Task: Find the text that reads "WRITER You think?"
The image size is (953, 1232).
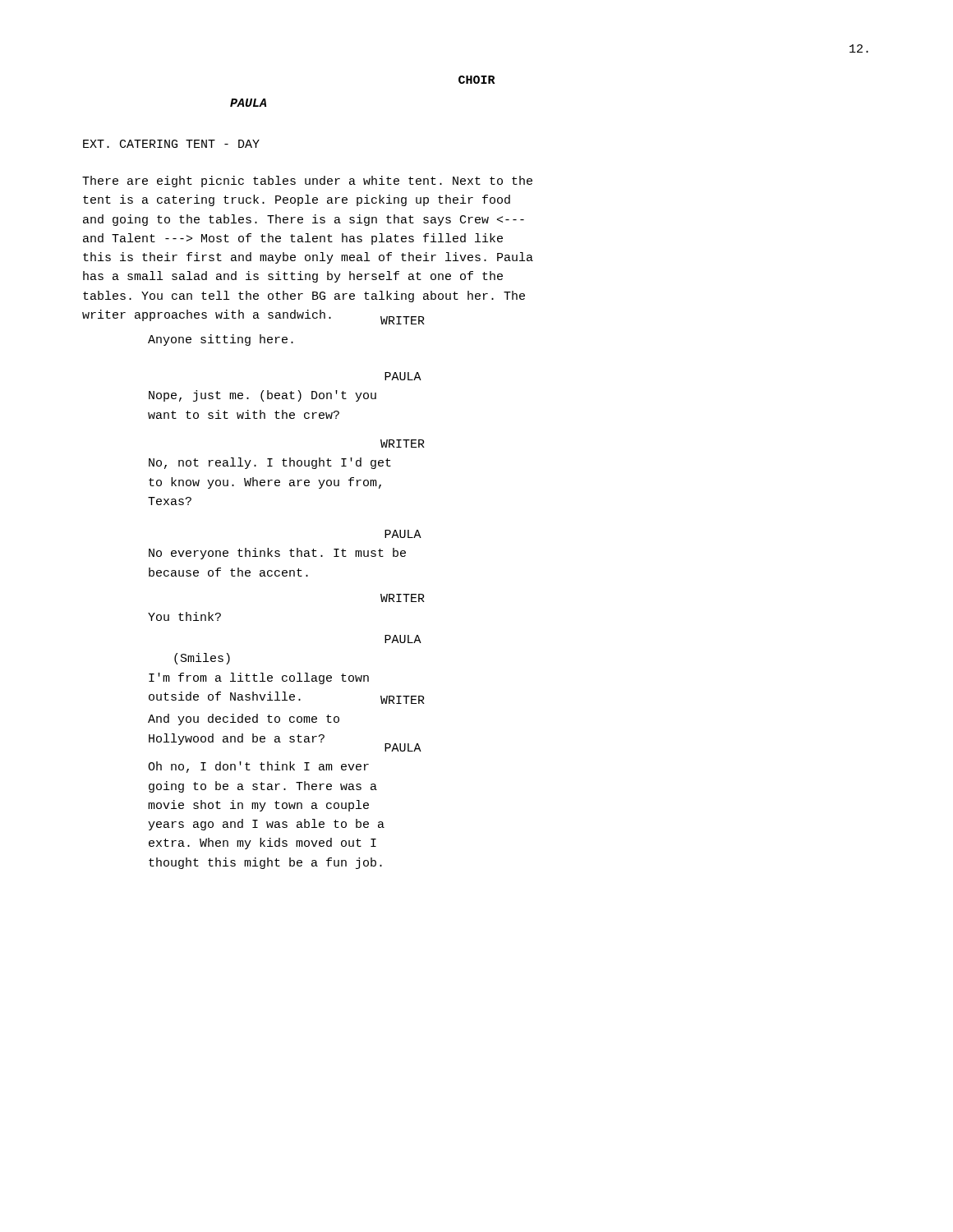Action: (x=403, y=609)
